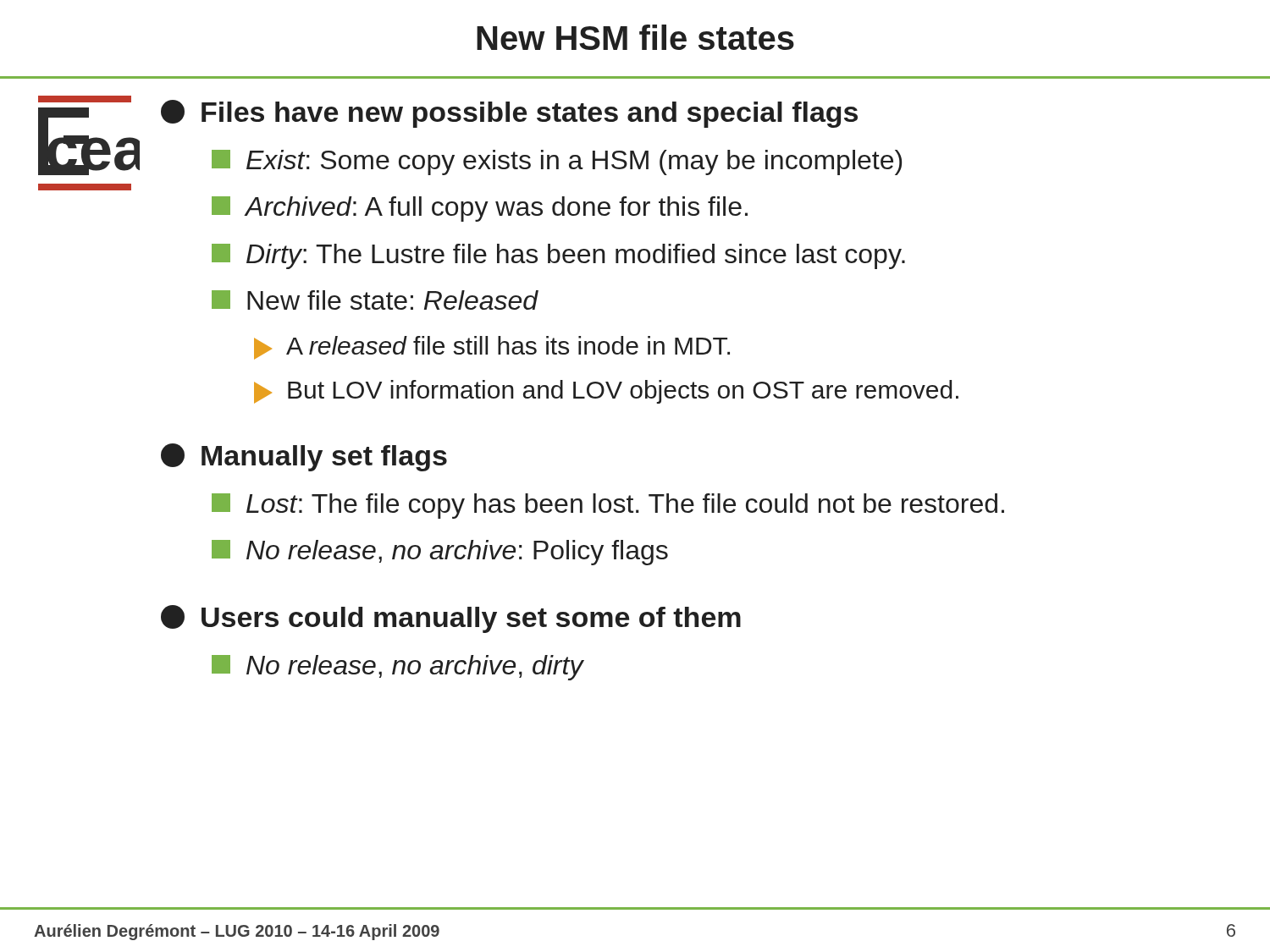The height and width of the screenshot is (952, 1270).
Task: Click on the list item that says "New file state: Released"
Action: (x=375, y=301)
